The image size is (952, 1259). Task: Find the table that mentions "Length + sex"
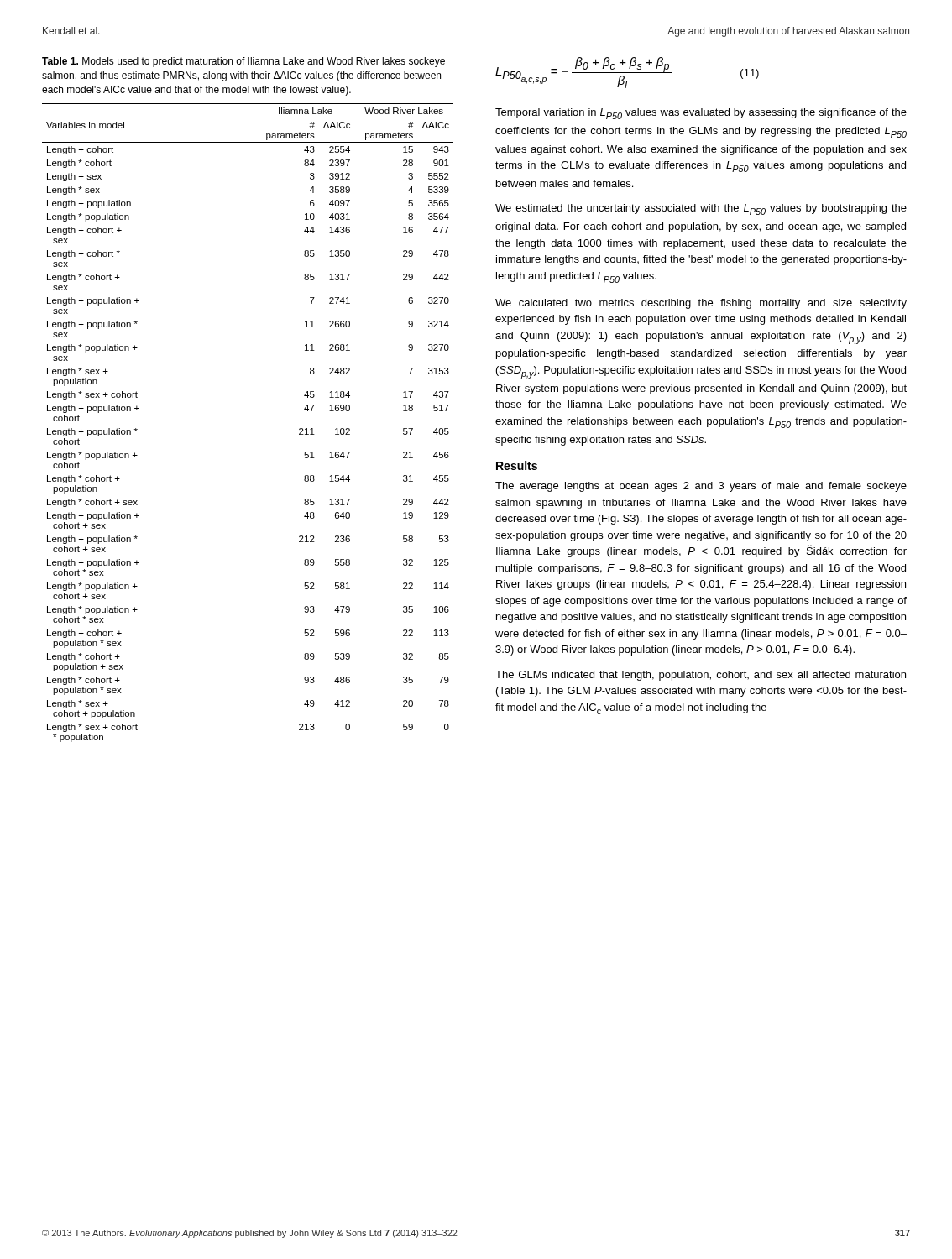(248, 424)
